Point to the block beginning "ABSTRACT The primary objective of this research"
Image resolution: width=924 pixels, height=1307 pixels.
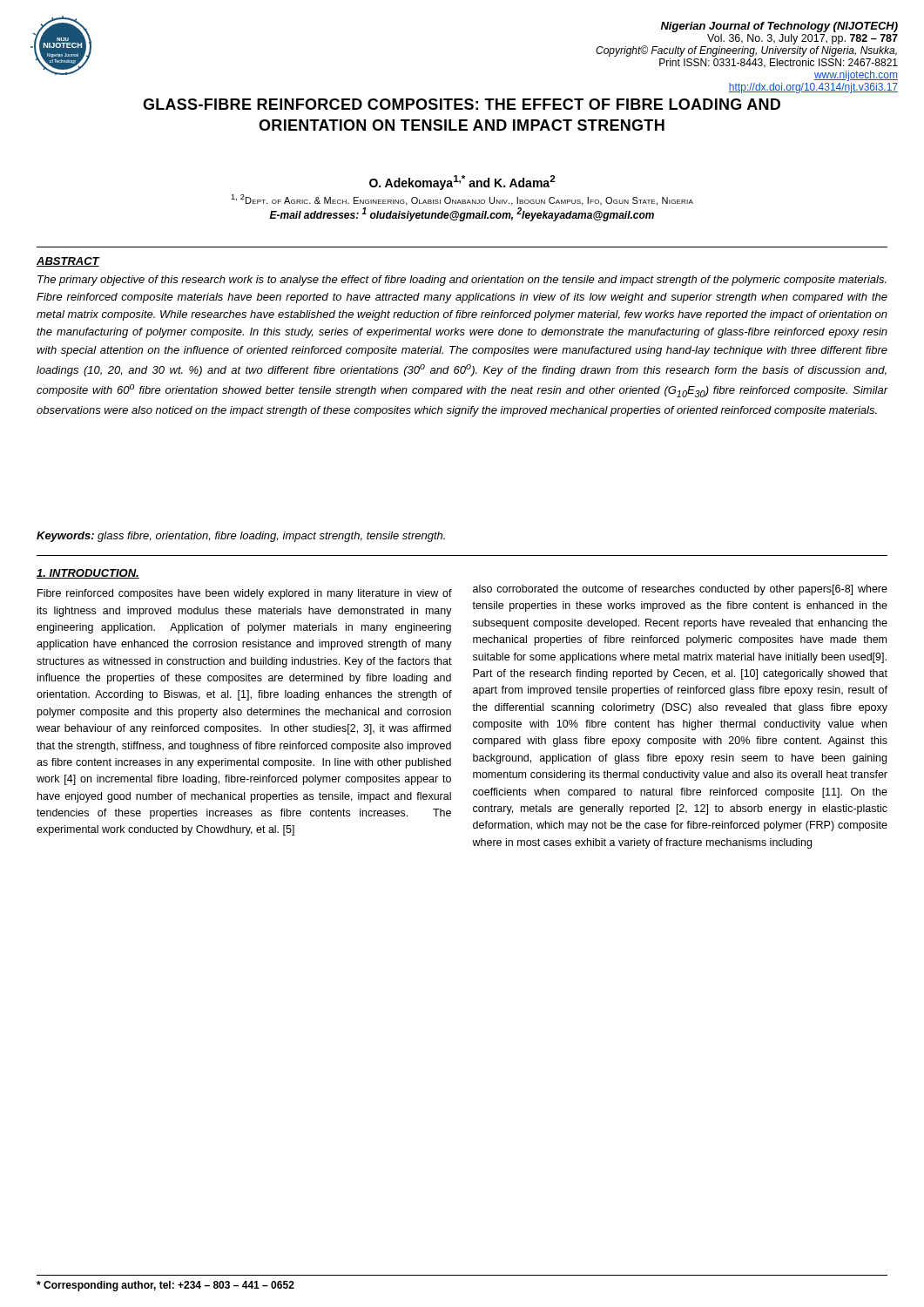[462, 337]
